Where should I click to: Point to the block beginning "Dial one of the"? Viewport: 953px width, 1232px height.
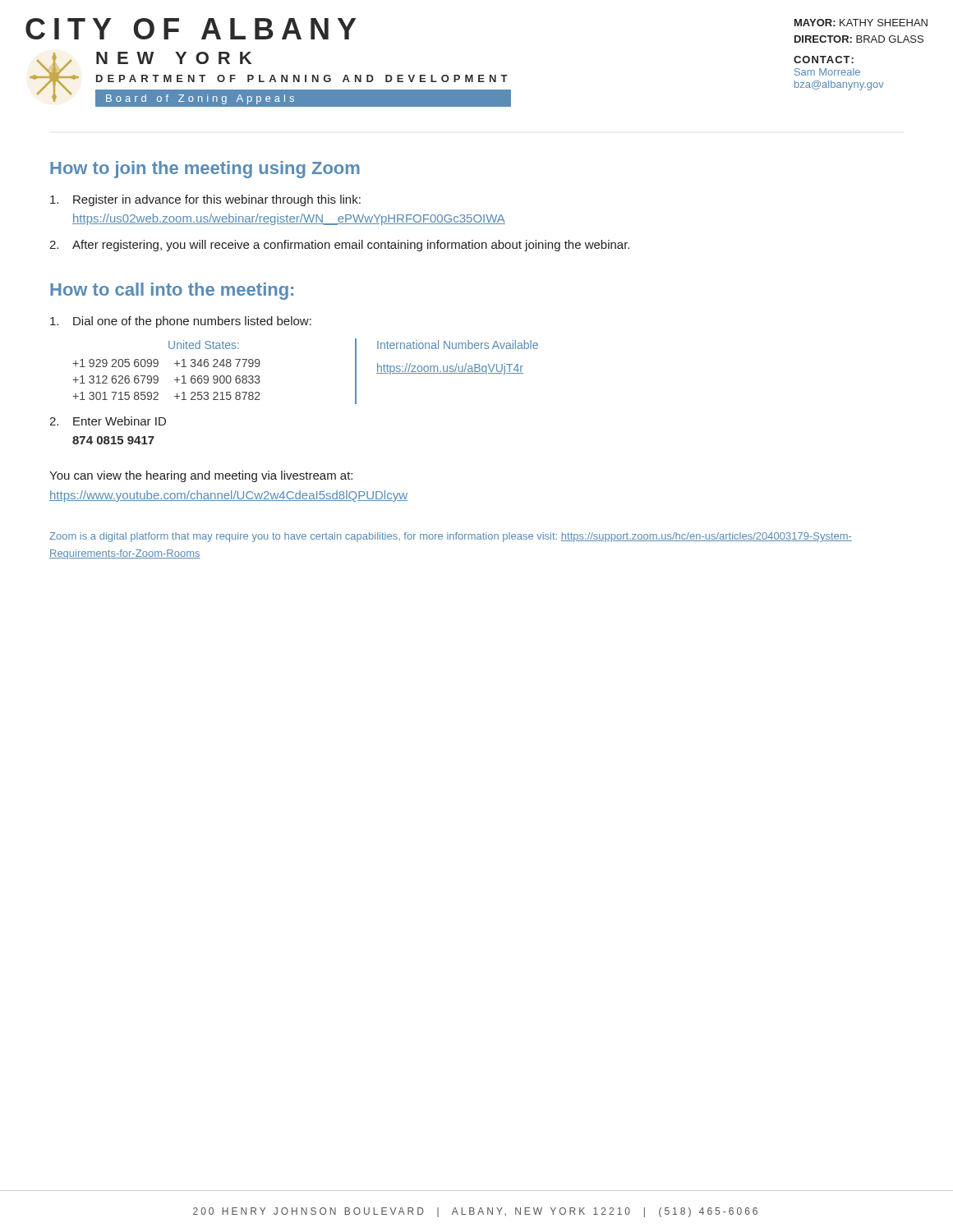(x=181, y=322)
